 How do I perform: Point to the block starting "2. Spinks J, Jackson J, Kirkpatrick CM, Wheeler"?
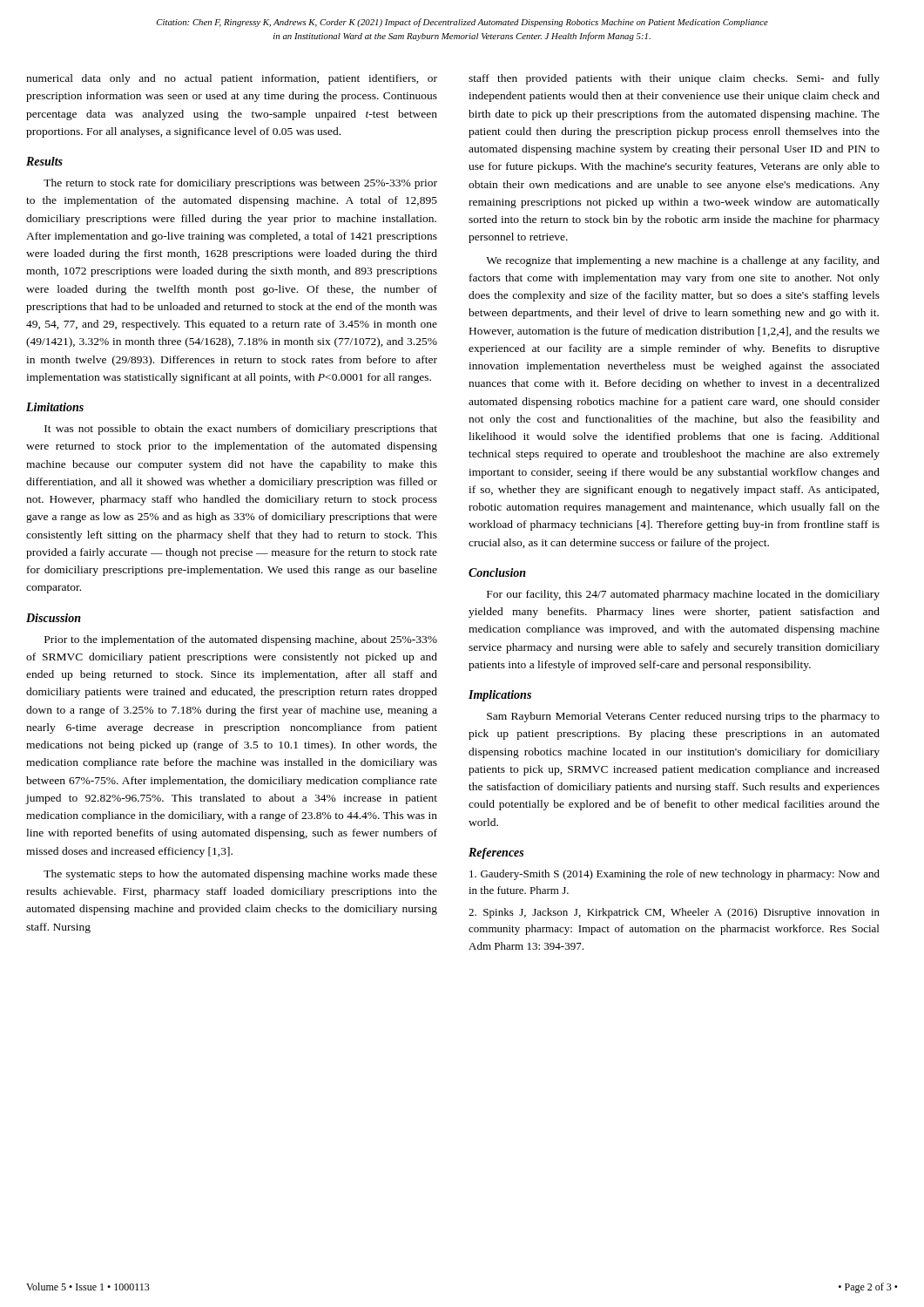point(674,929)
